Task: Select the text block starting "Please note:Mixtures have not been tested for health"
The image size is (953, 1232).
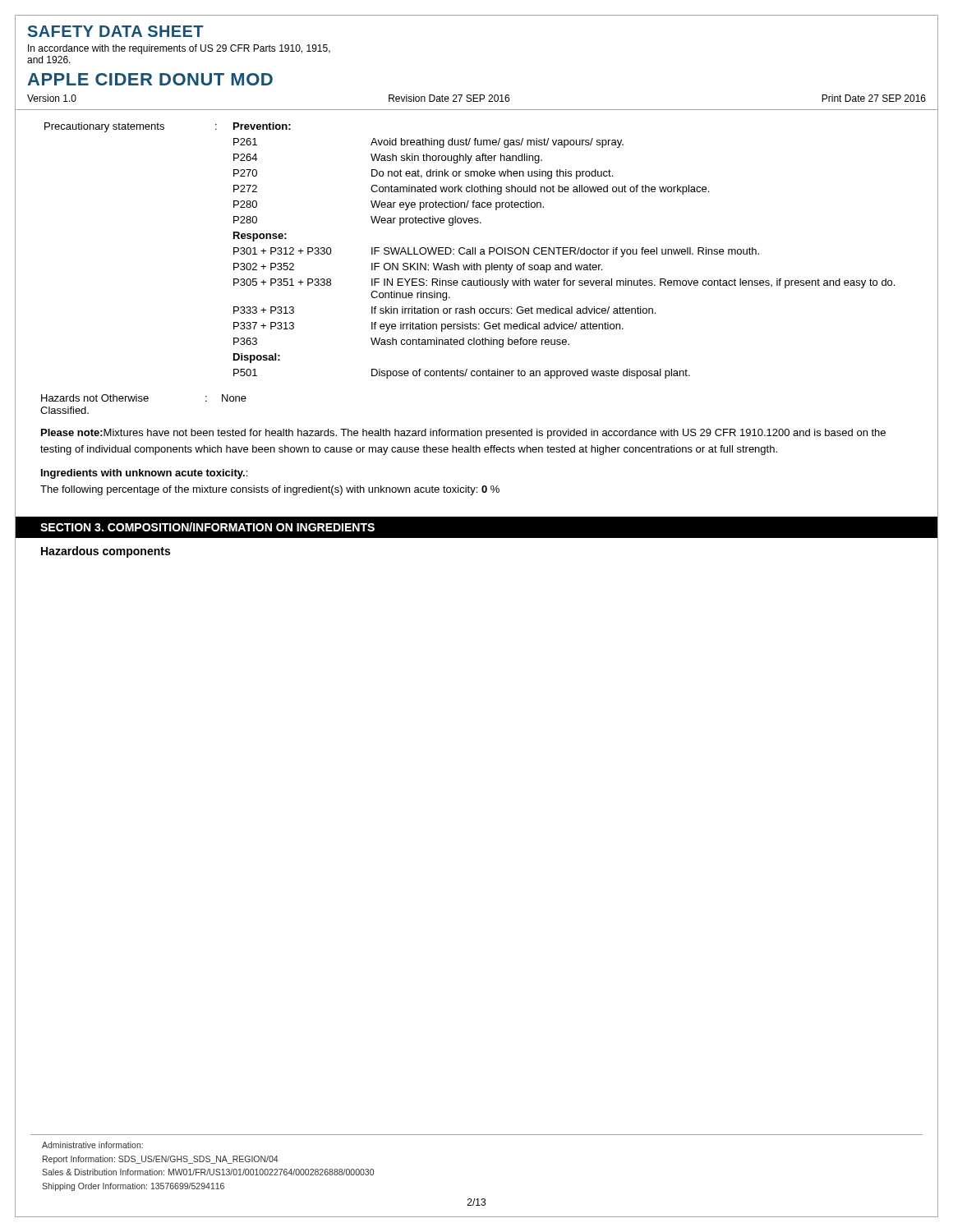Action: [x=463, y=440]
